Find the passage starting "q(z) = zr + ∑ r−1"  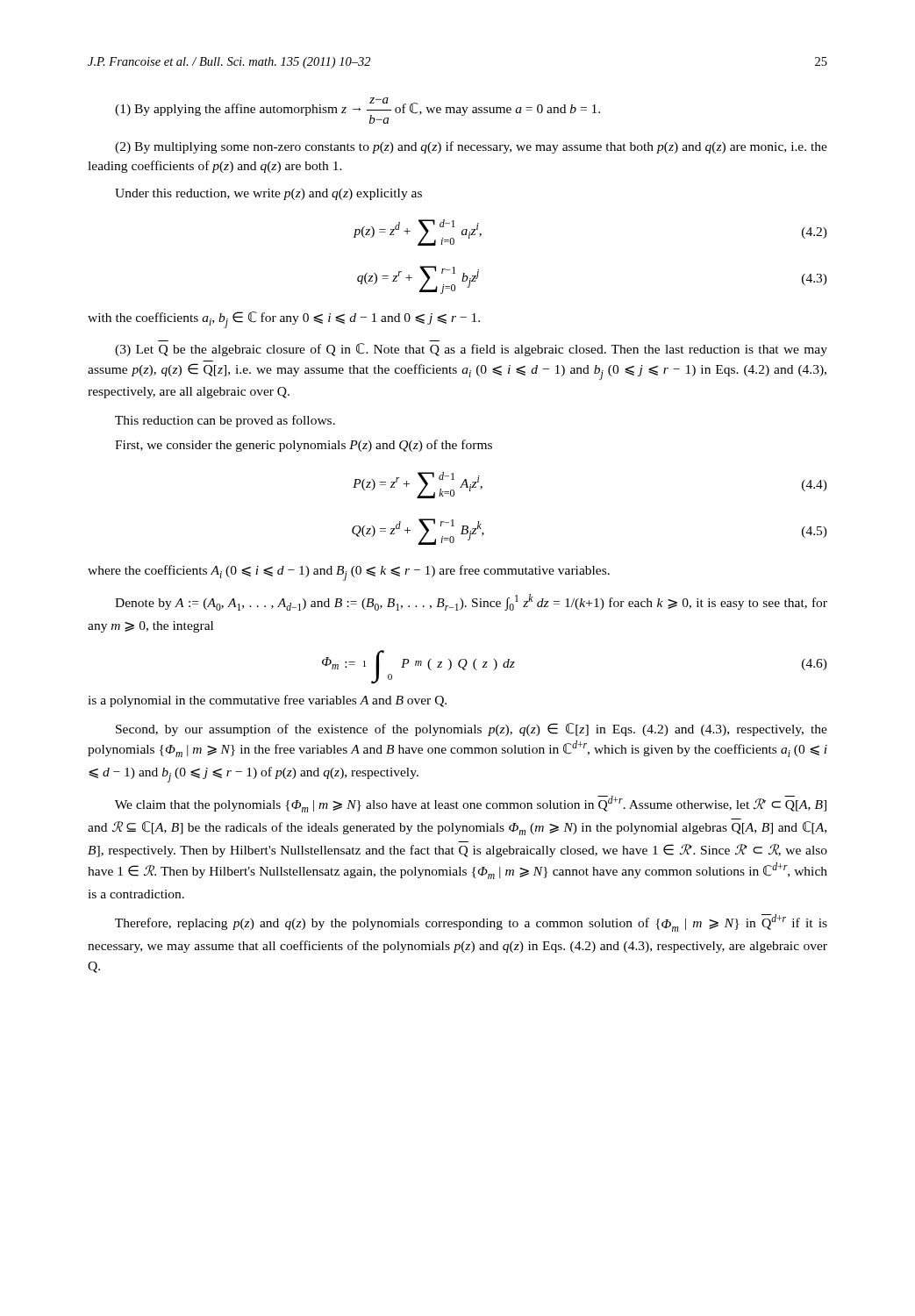point(458,279)
